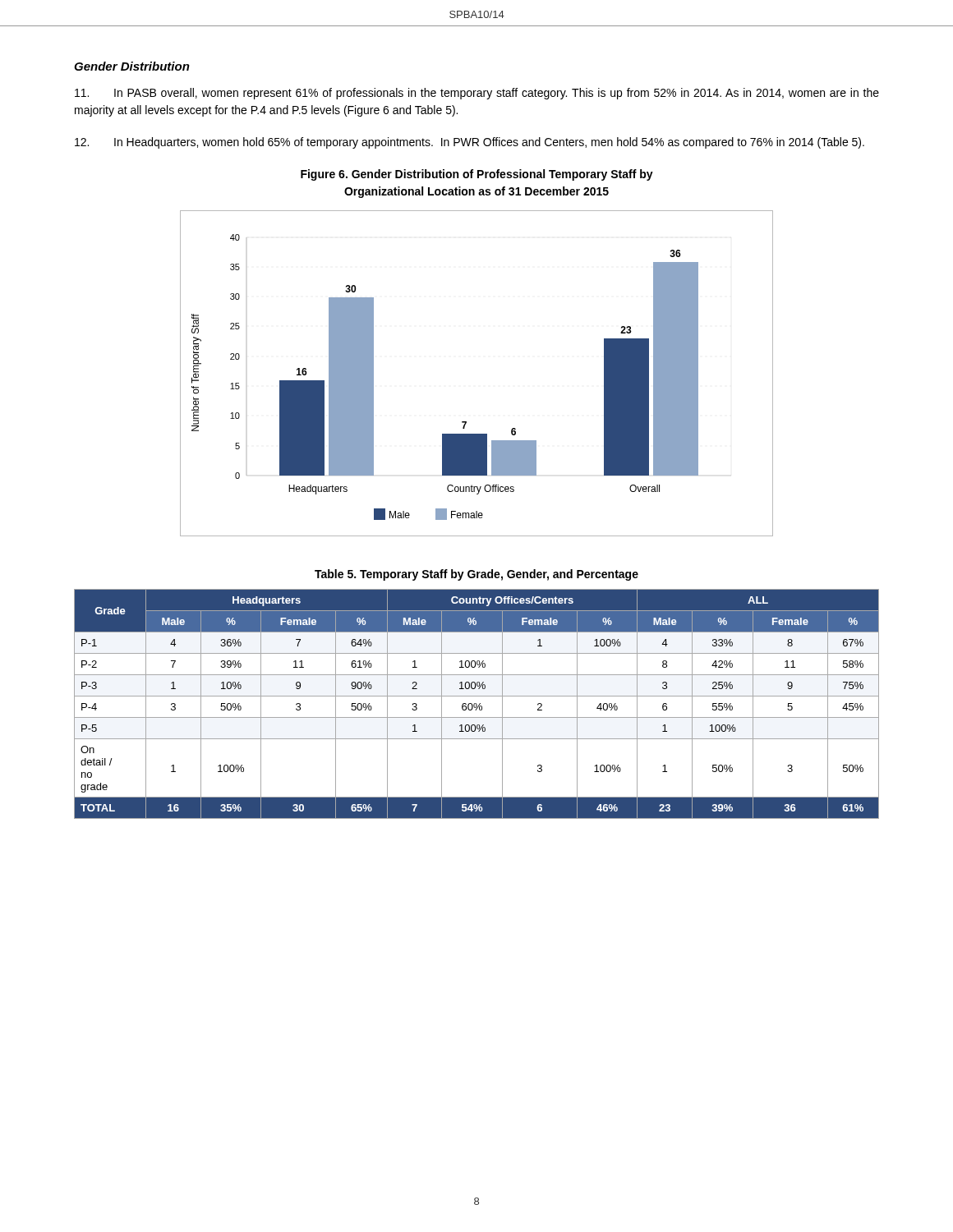
Task: Find the table that mentions "On detail / no grade"
Action: click(x=476, y=704)
